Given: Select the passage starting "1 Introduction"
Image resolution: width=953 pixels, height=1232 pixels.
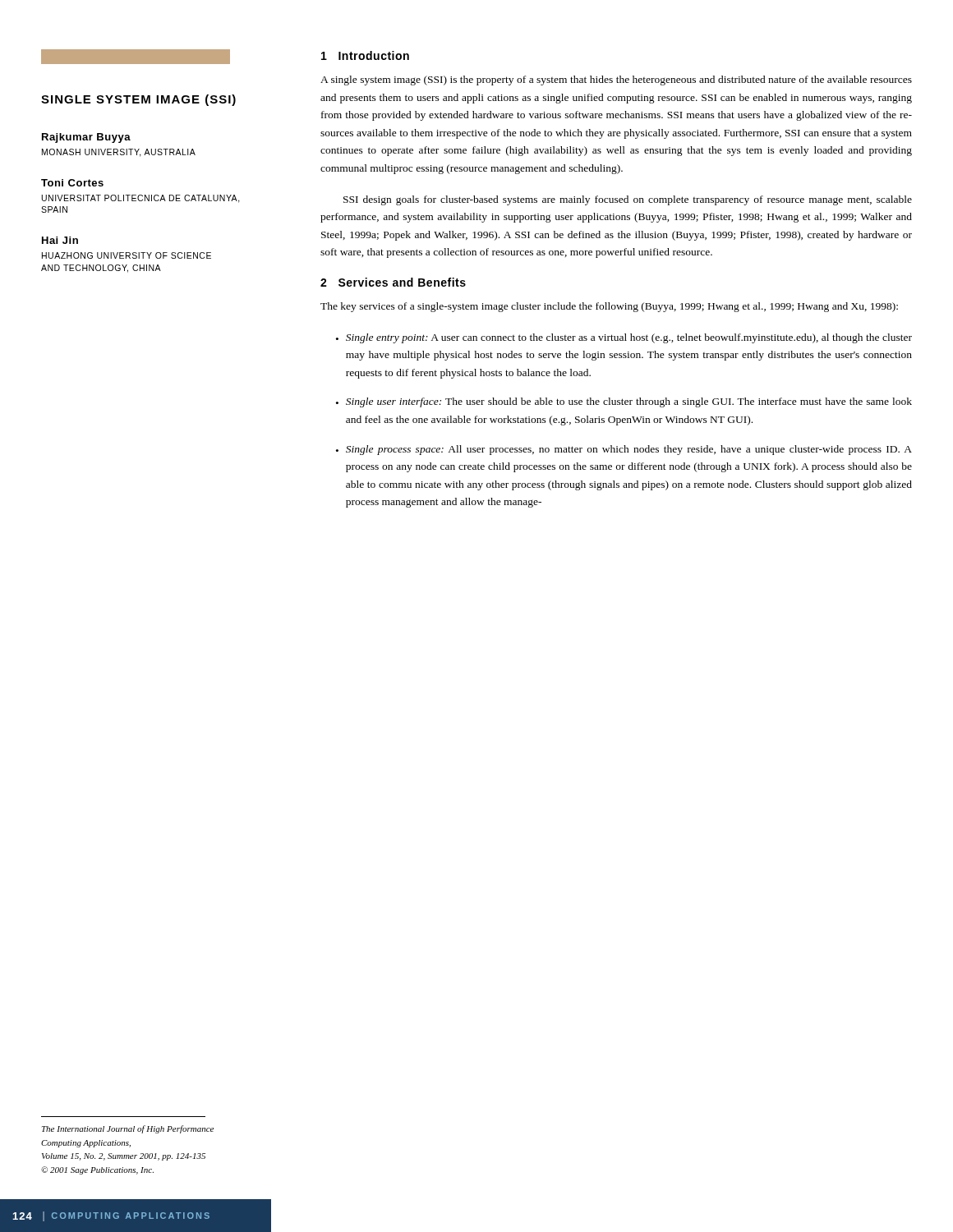Looking at the screenshot, I should pyautogui.click(x=365, y=56).
